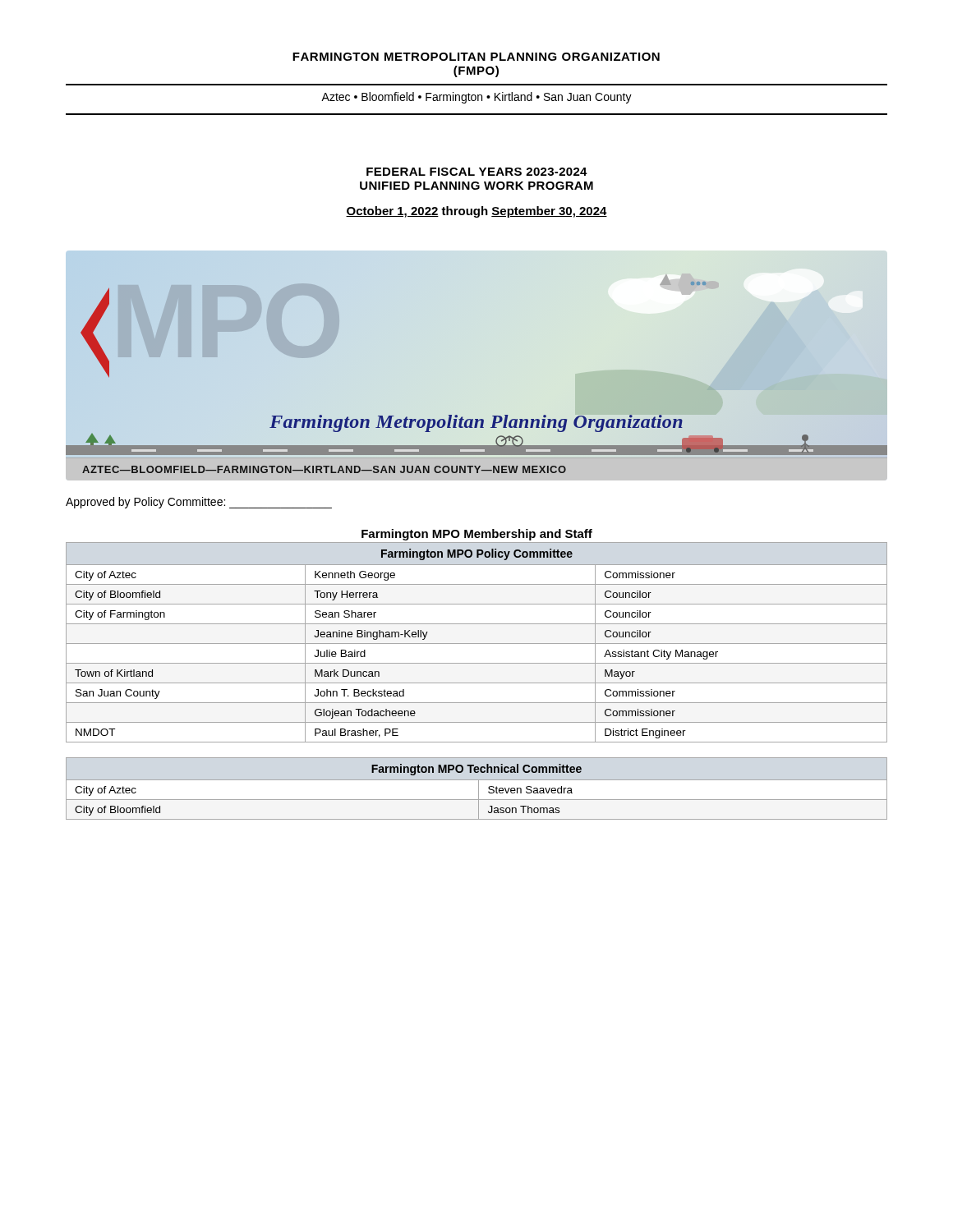
Task: Click the illustration
Action: 476,365
